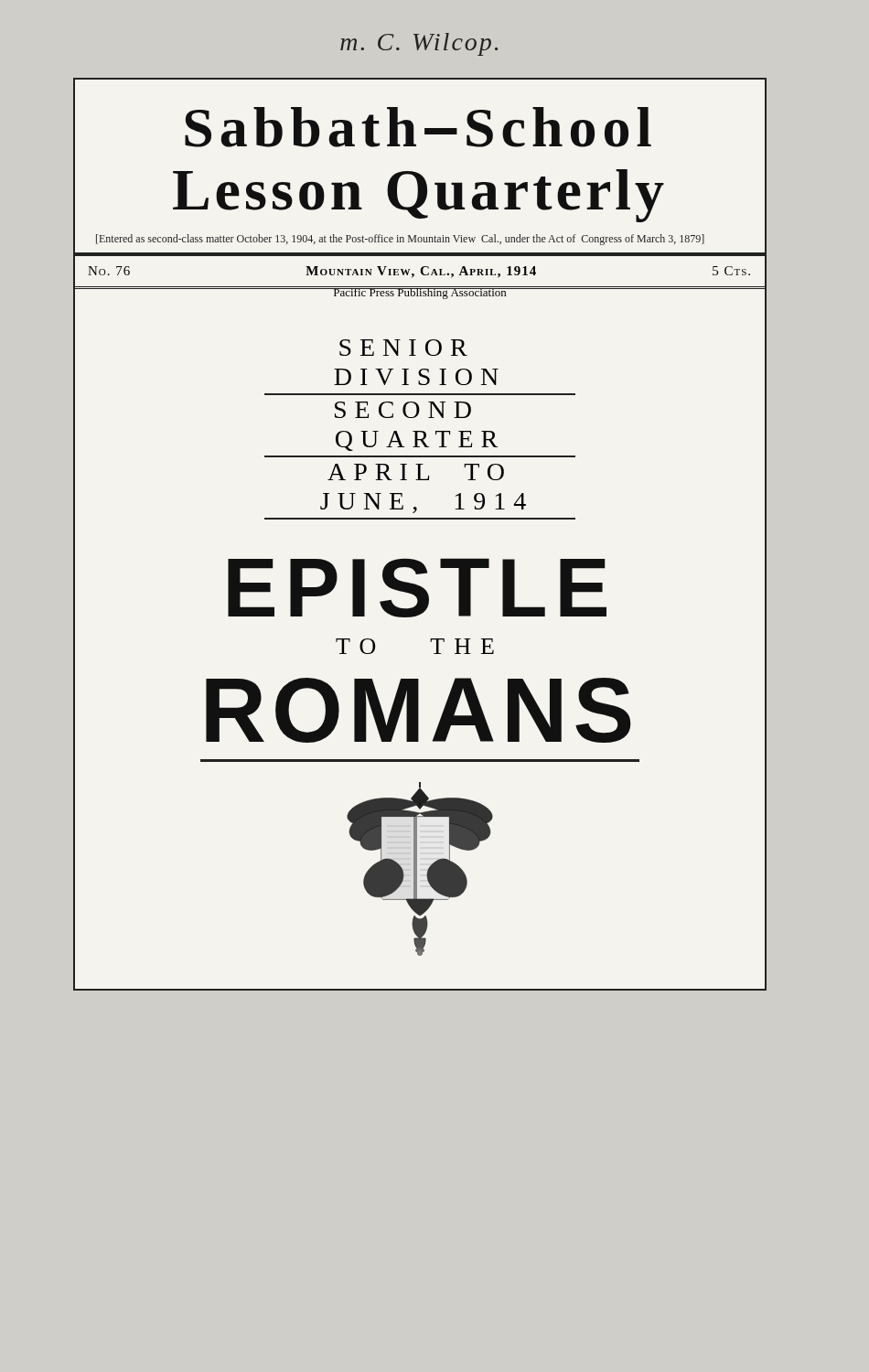Click on the section header containing "APRIL TO JUNE, 1914"
Screen dimensions: 1372x869
[x=420, y=486]
